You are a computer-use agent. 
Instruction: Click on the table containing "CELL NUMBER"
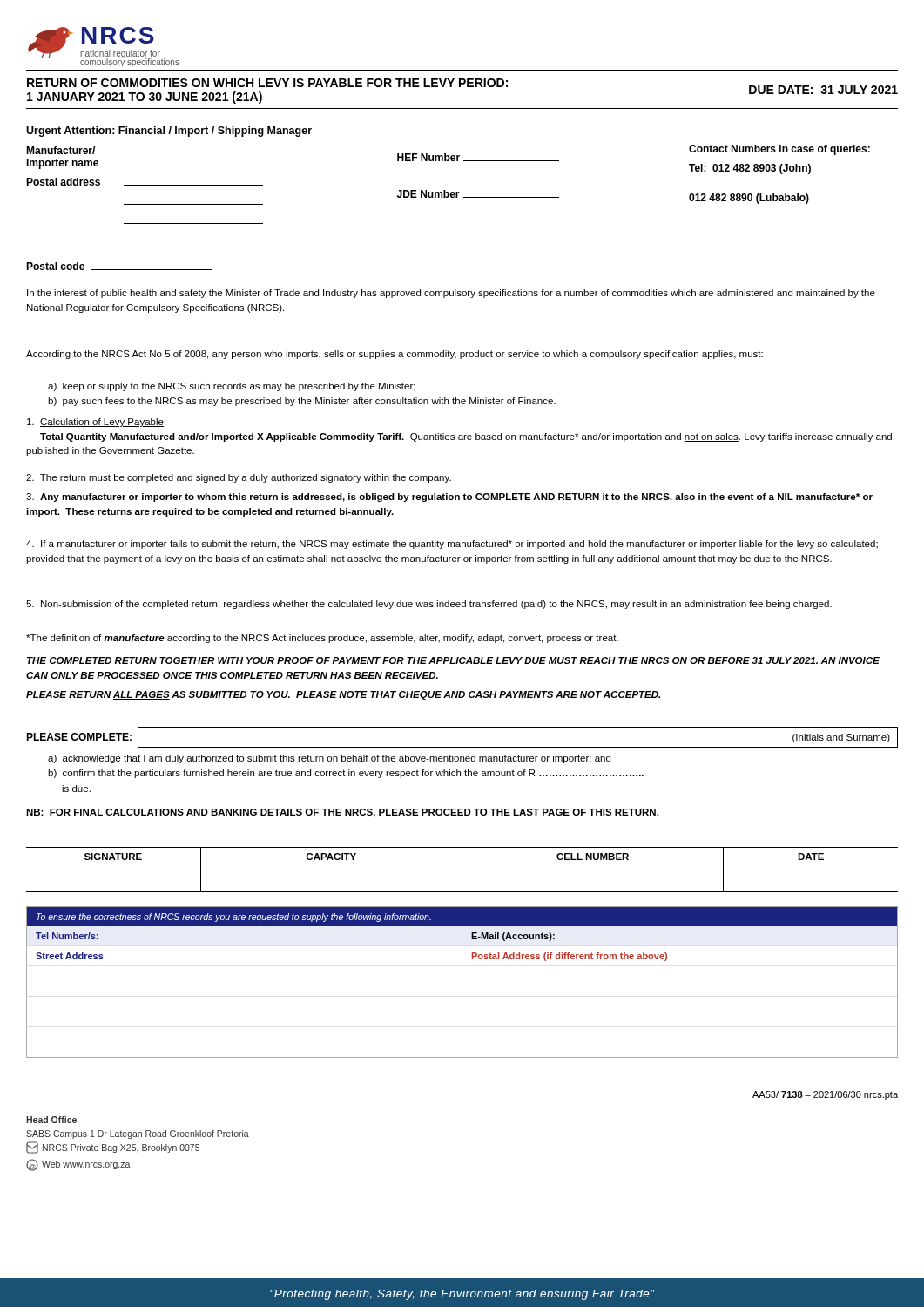[x=462, y=870]
